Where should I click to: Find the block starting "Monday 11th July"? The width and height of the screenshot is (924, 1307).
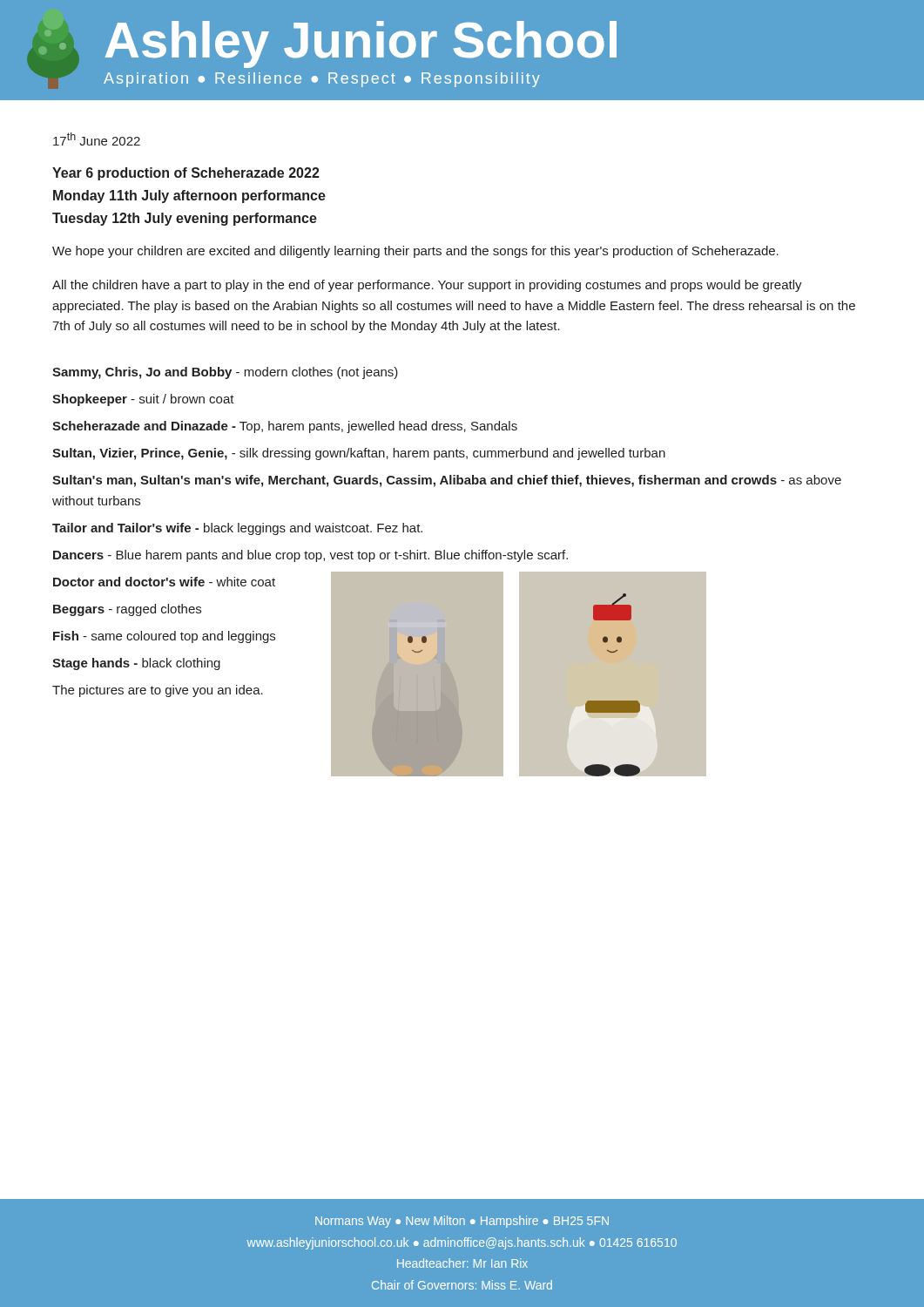click(x=189, y=196)
